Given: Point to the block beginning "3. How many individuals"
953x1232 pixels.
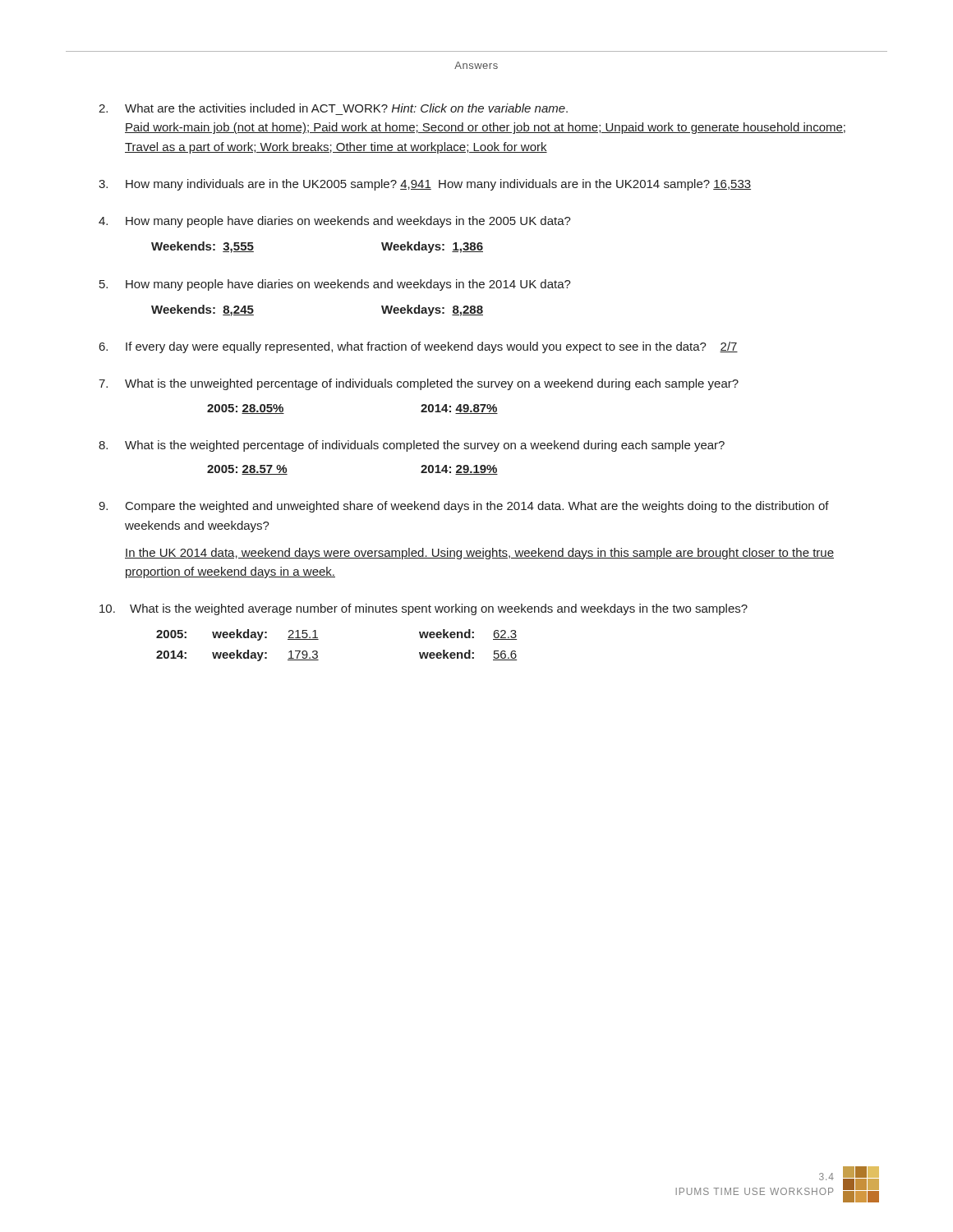Looking at the screenshot, I should pos(485,184).
